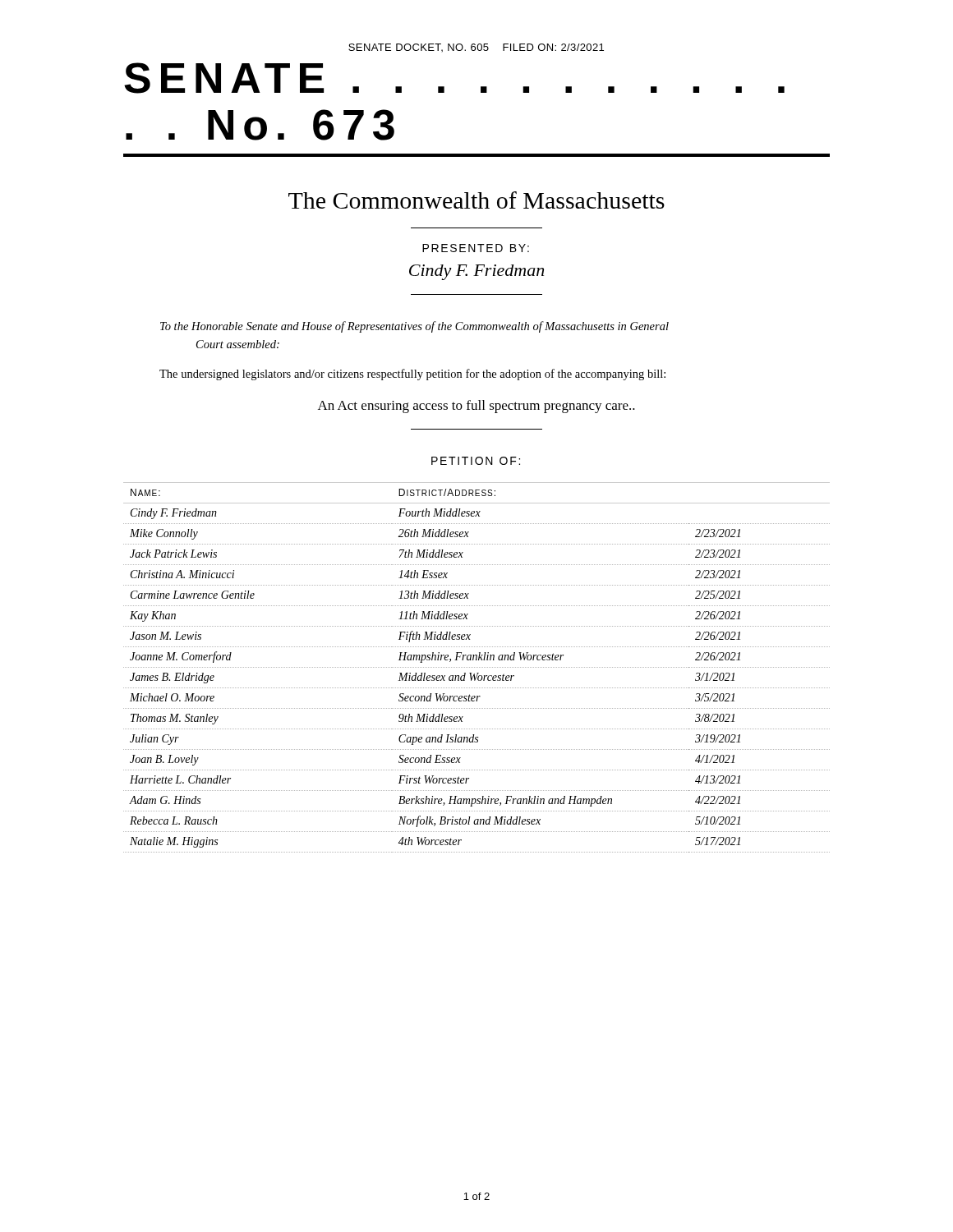Click on the block starting "An Act ensuring access"
Image resolution: width=953 pixels, height=1232 pixels.
[x=476, y=405]
